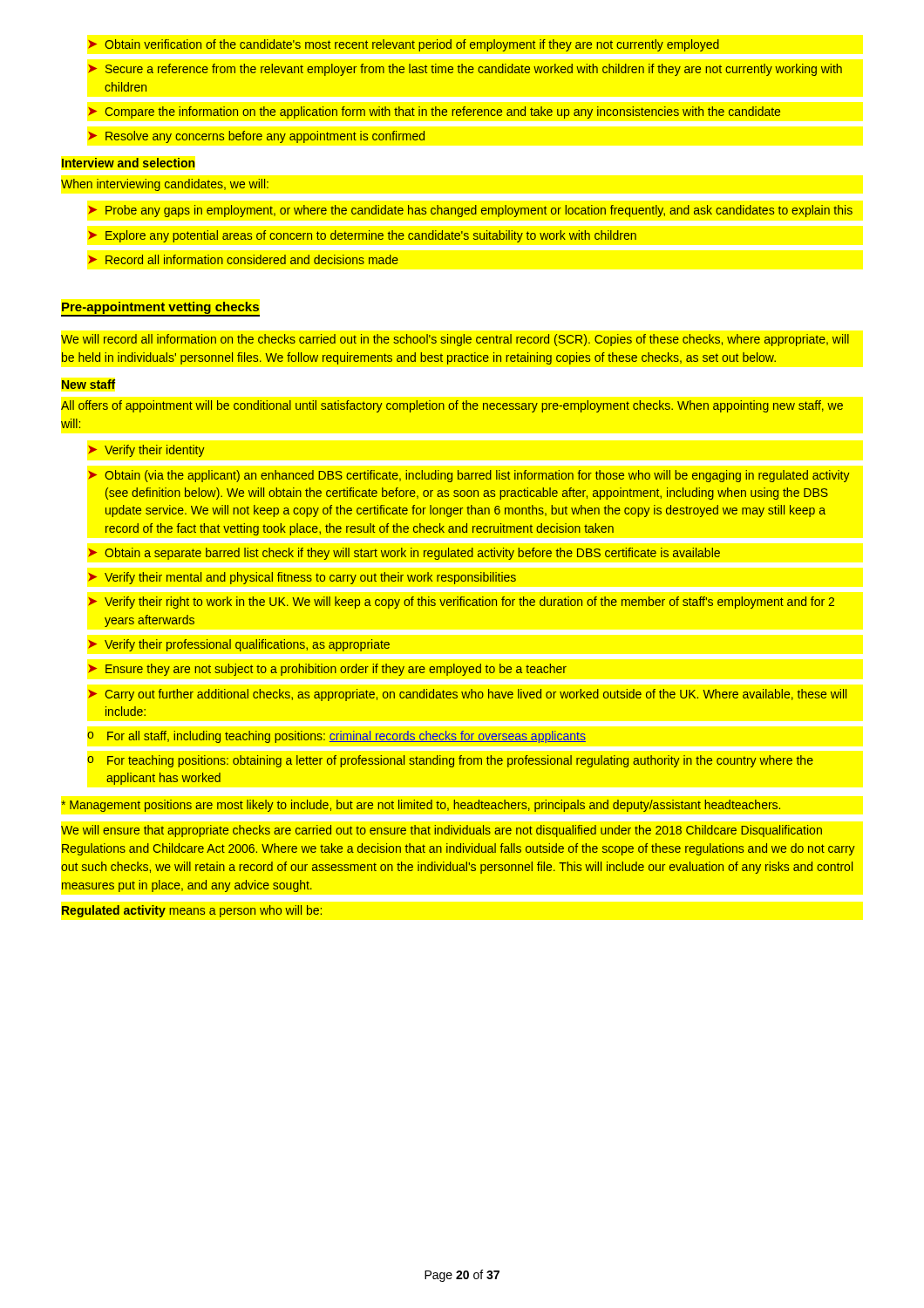Point to the block beginning "➤ Explore any potential"
The height and width of the screenshot is (1308, 924).
(475, 235)
